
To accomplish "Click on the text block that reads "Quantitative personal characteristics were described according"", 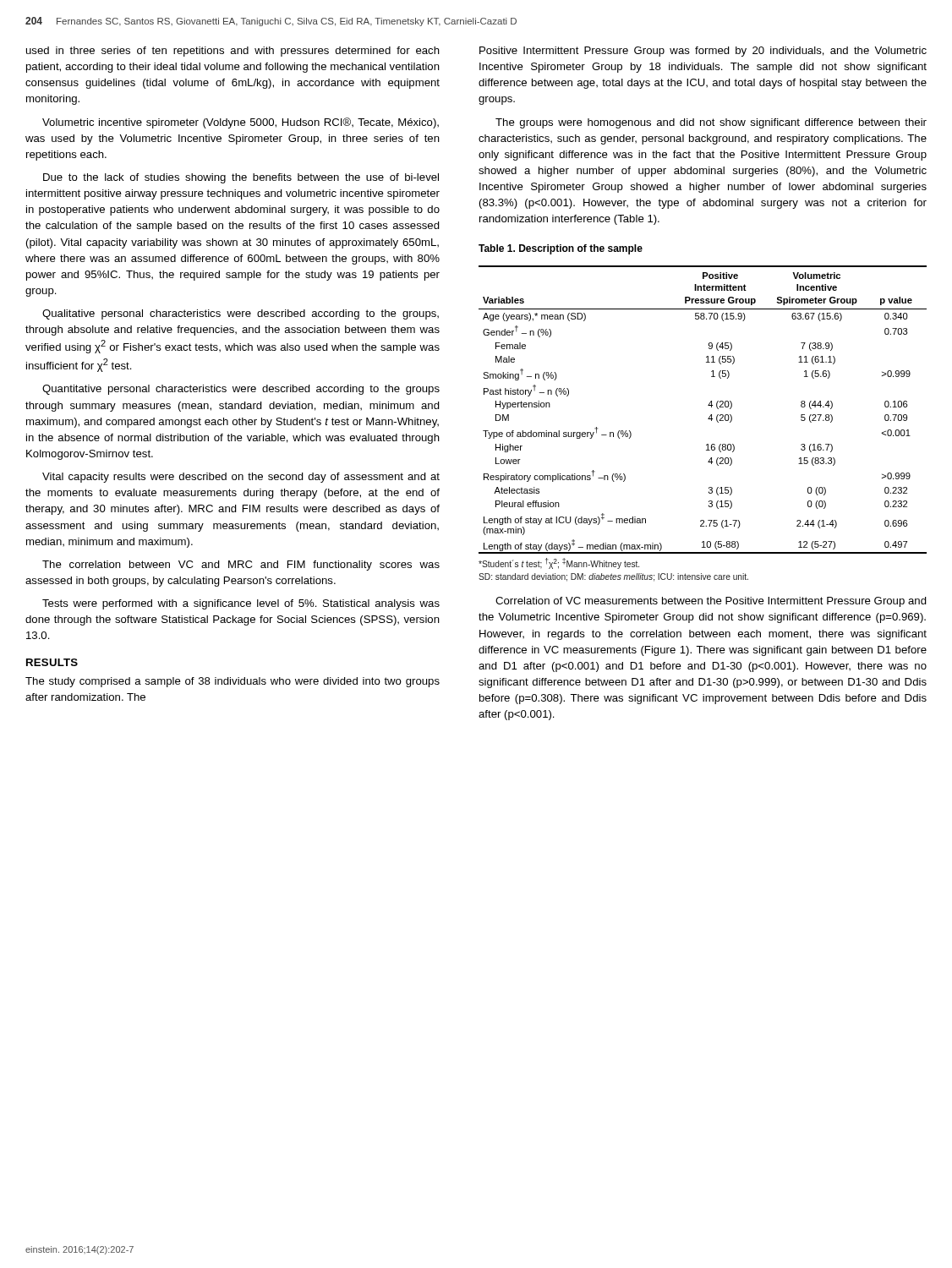I will [x=232, y=421].
